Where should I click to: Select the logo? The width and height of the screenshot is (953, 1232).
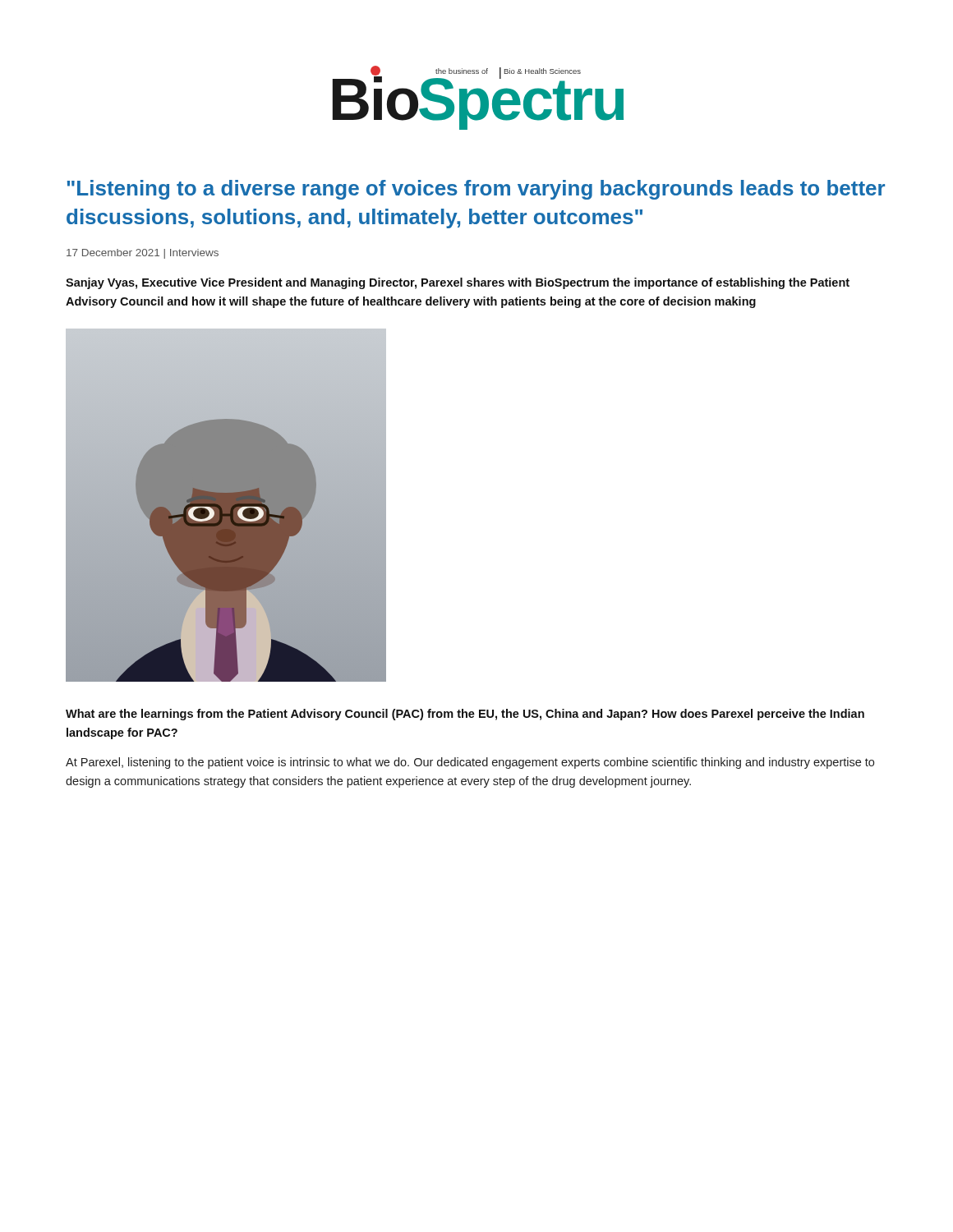(476, 95)
